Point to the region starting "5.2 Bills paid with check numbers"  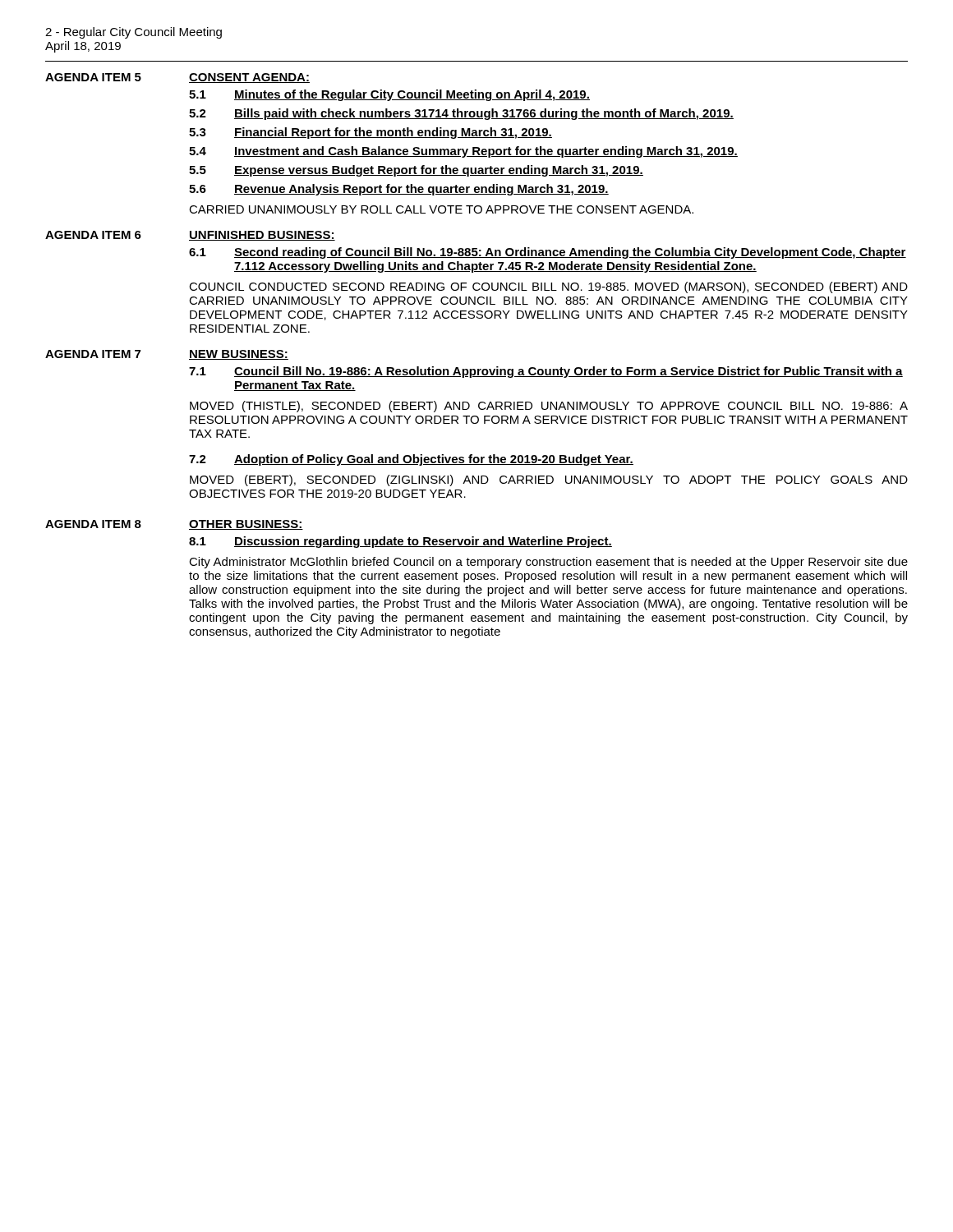(548, 113)
